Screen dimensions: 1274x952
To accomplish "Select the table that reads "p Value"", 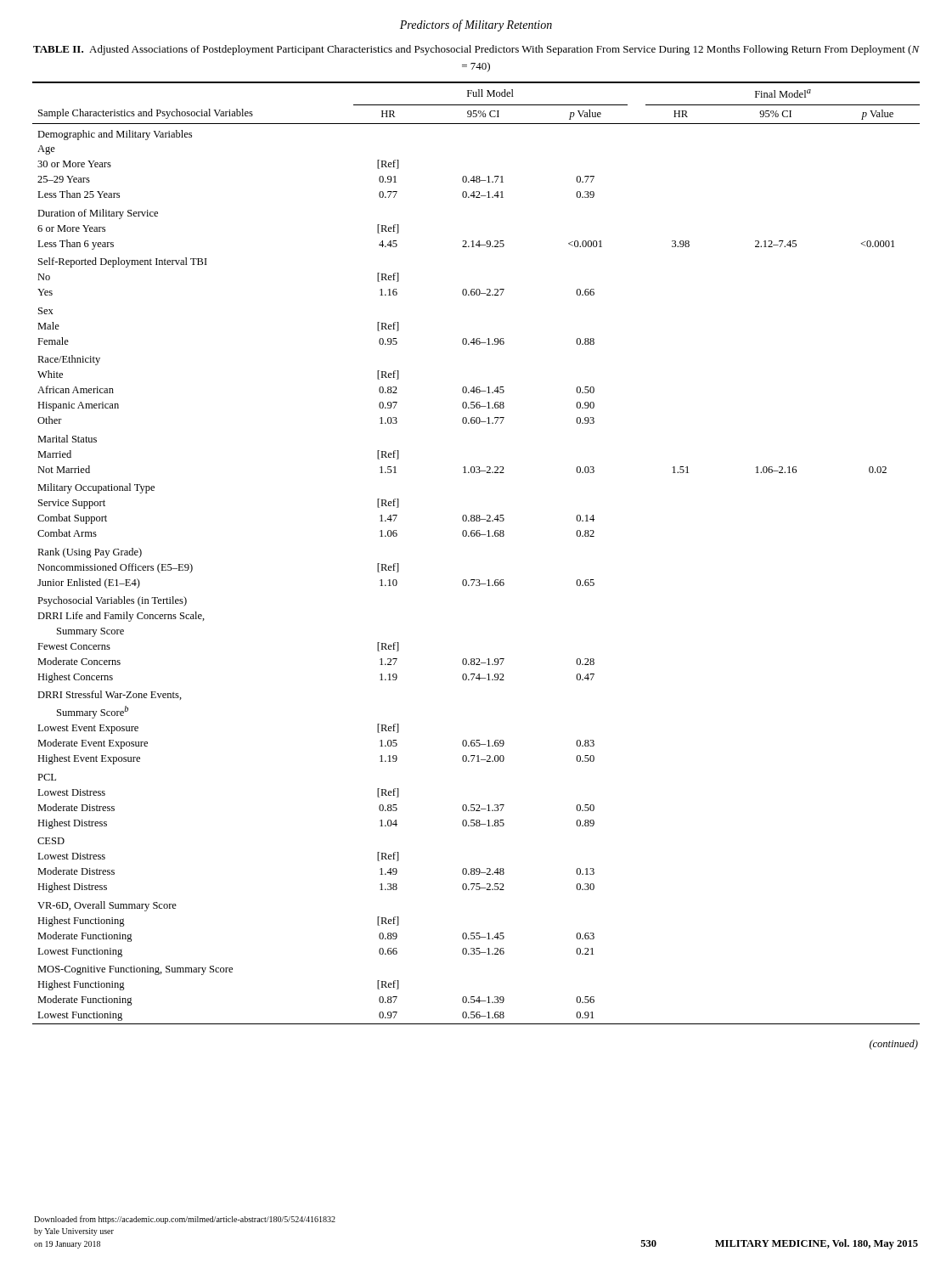I will point(476,557).
